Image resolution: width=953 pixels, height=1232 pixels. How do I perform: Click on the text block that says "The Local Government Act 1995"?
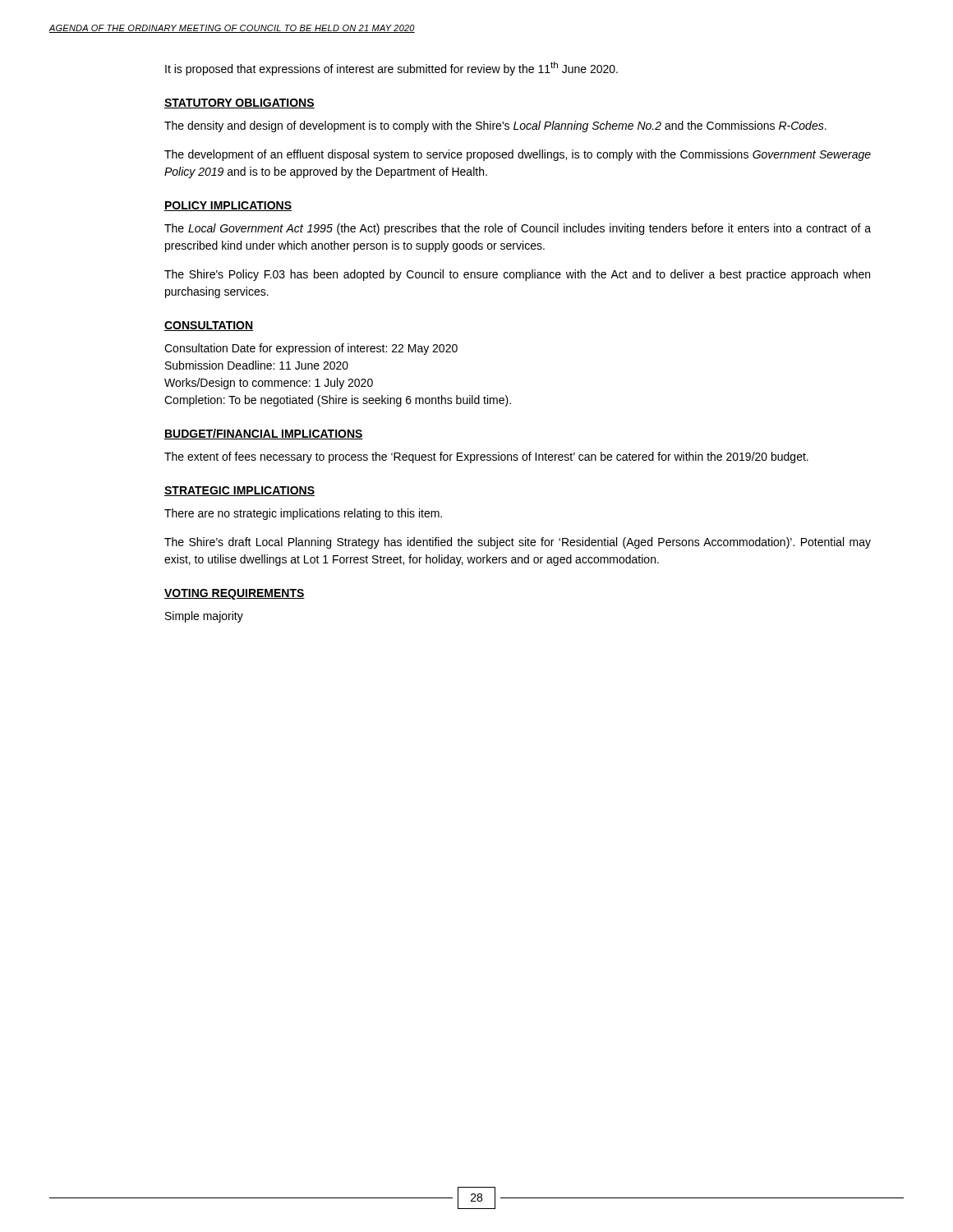click(x=518, y=237)
